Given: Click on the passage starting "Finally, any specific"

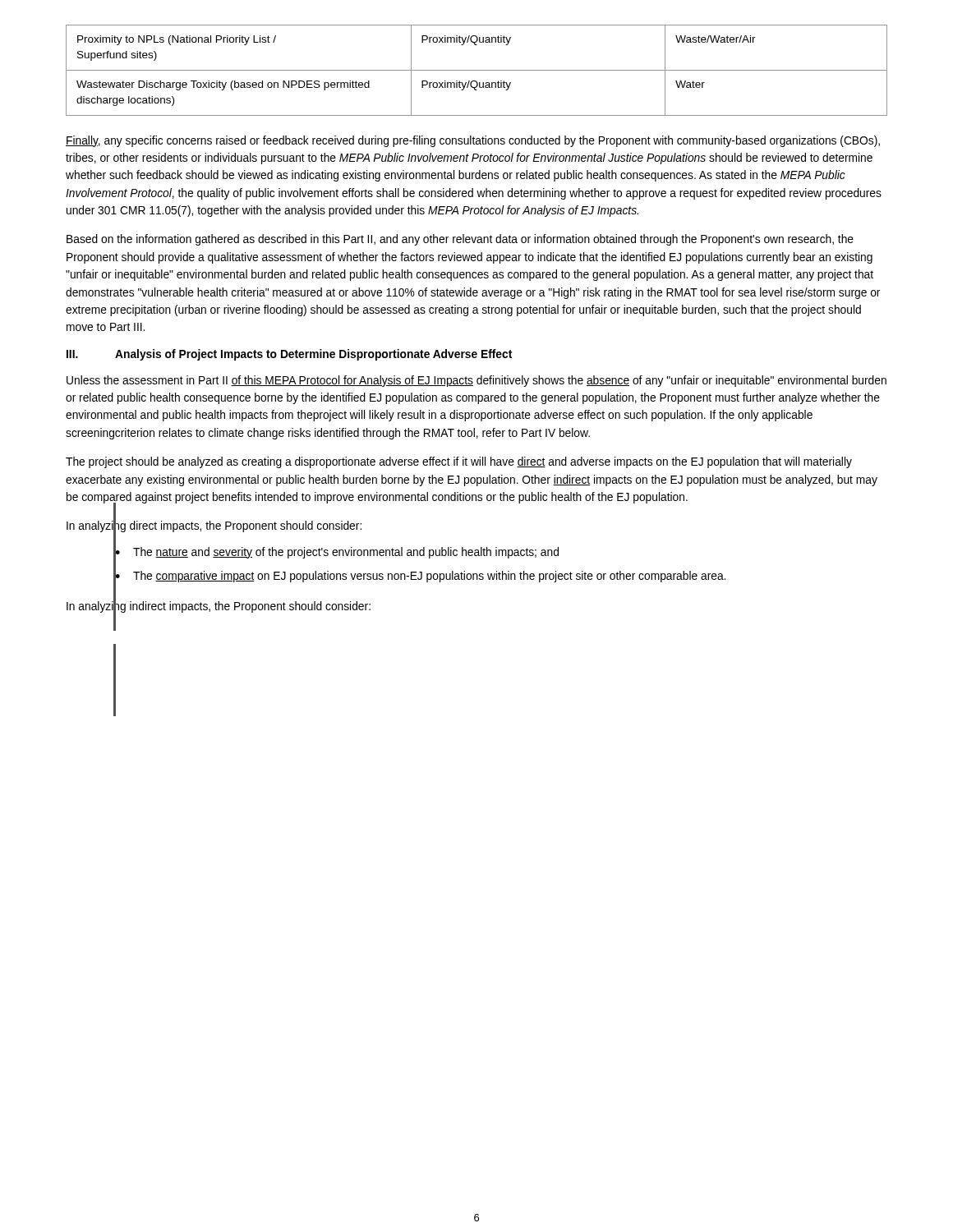Looking at the screenshot, I should coord(474,176).
